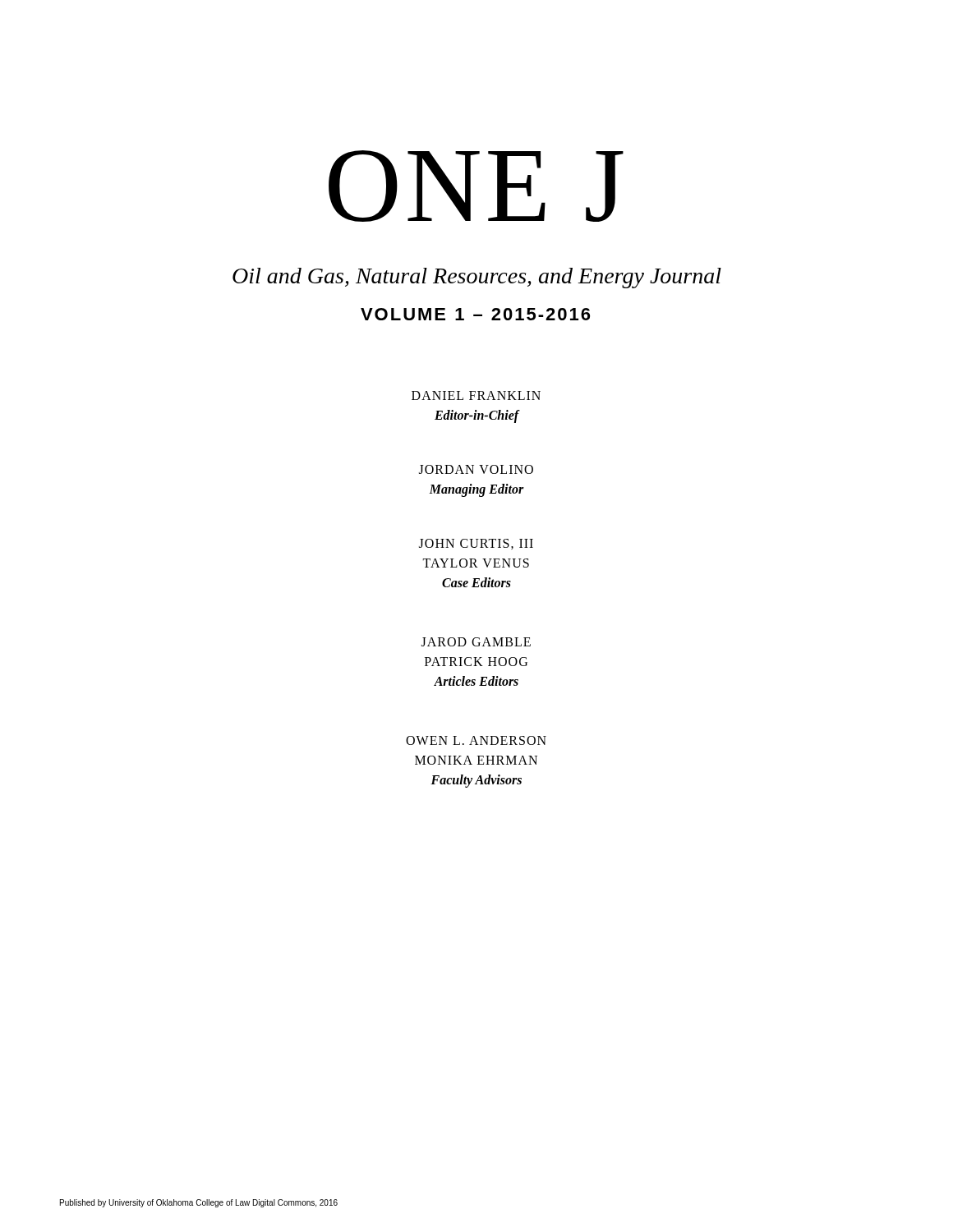
Task: Click on the title with the text "ONE J"
Action: pyautogui.click(x=476, y=185)
